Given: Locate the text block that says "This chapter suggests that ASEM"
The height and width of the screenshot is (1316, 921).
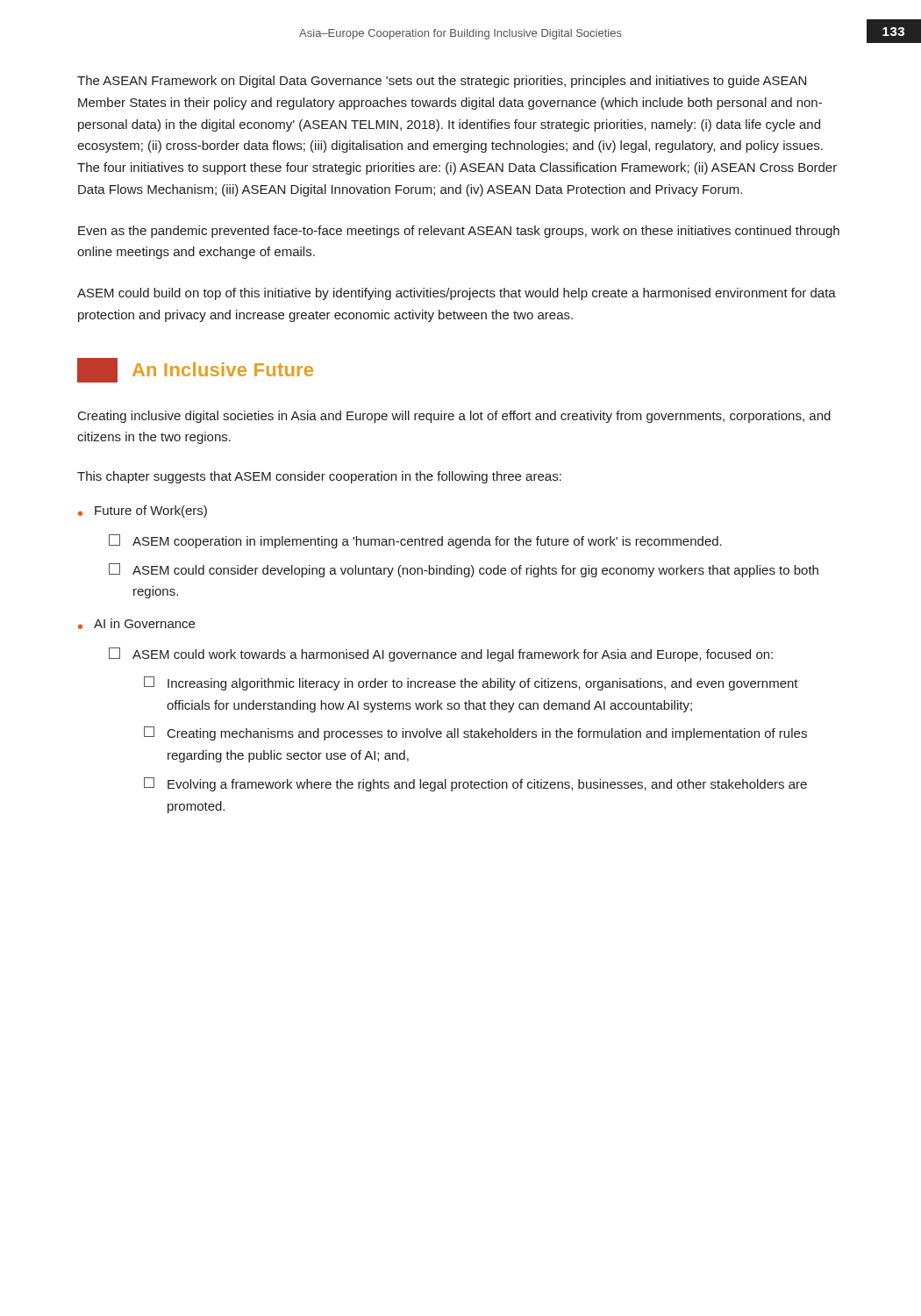Looking at the screenshot, I should pos(320,476).
